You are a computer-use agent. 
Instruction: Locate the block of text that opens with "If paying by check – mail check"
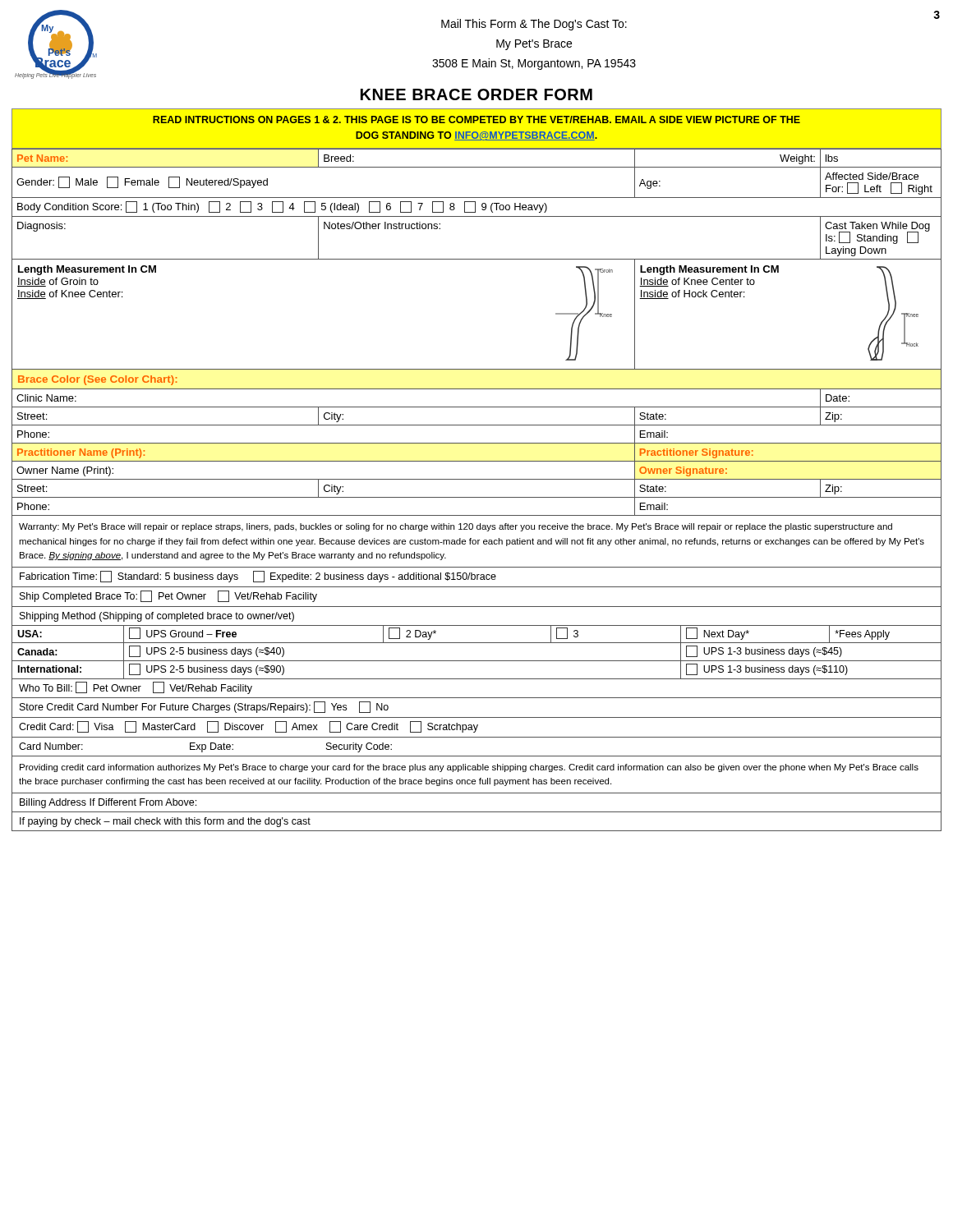pyautogui.click(x=165, y=822)
